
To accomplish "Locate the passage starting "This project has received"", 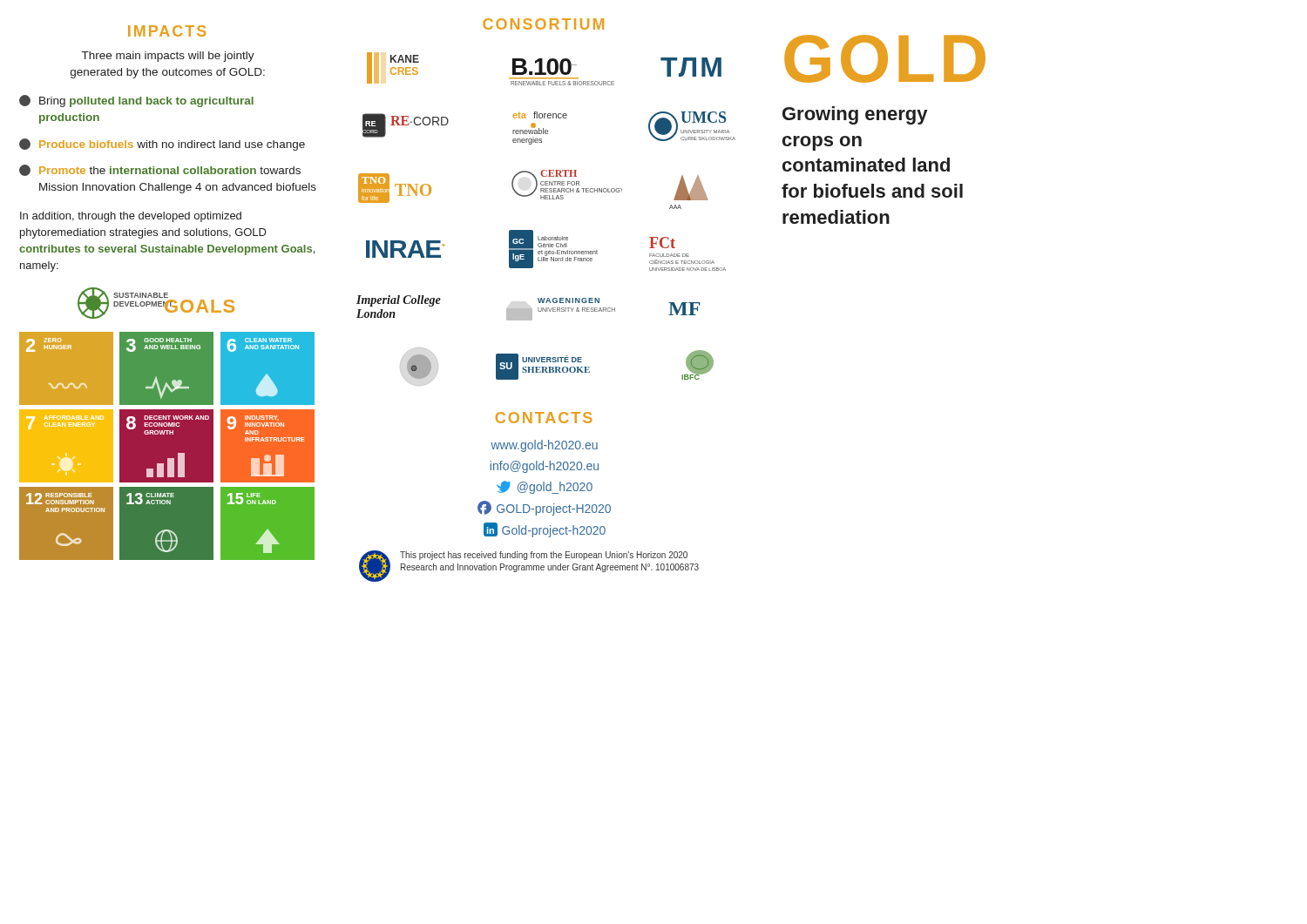I will point(528,566).
